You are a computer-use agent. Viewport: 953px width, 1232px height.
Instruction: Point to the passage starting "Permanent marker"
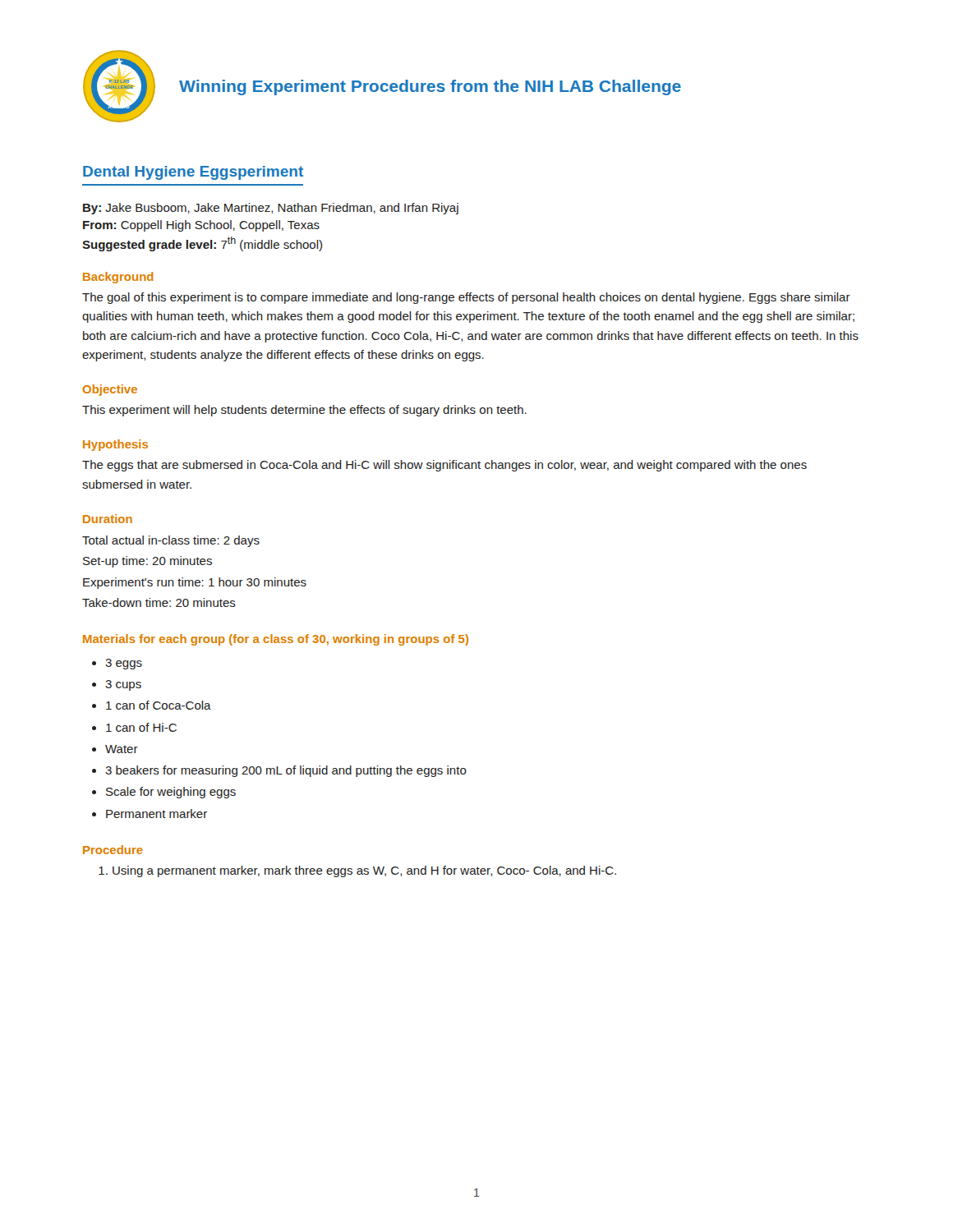(156, 813)
